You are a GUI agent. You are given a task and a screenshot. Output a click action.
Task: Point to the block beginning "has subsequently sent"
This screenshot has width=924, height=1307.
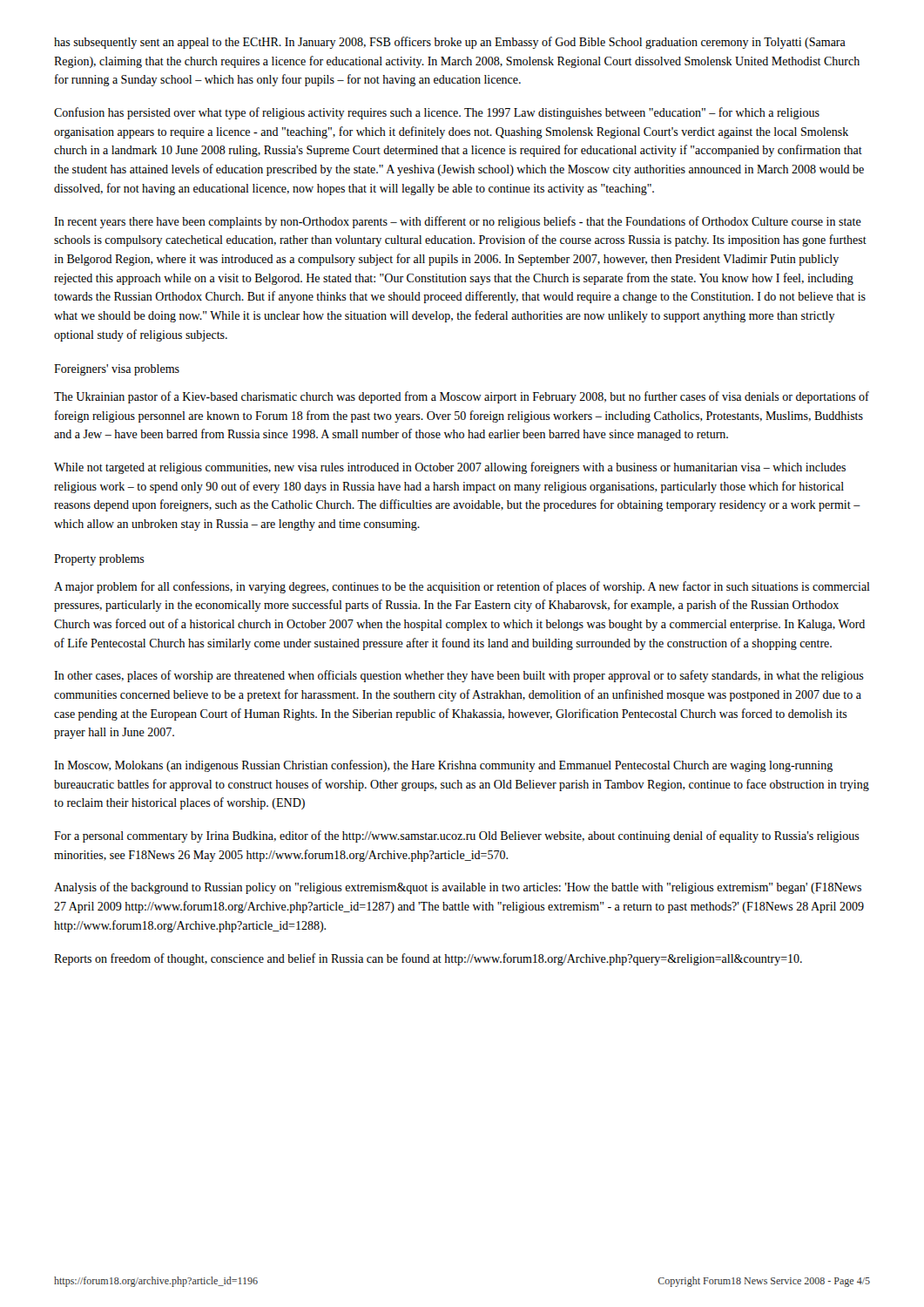pyautogui.click(x=457, y=61)
